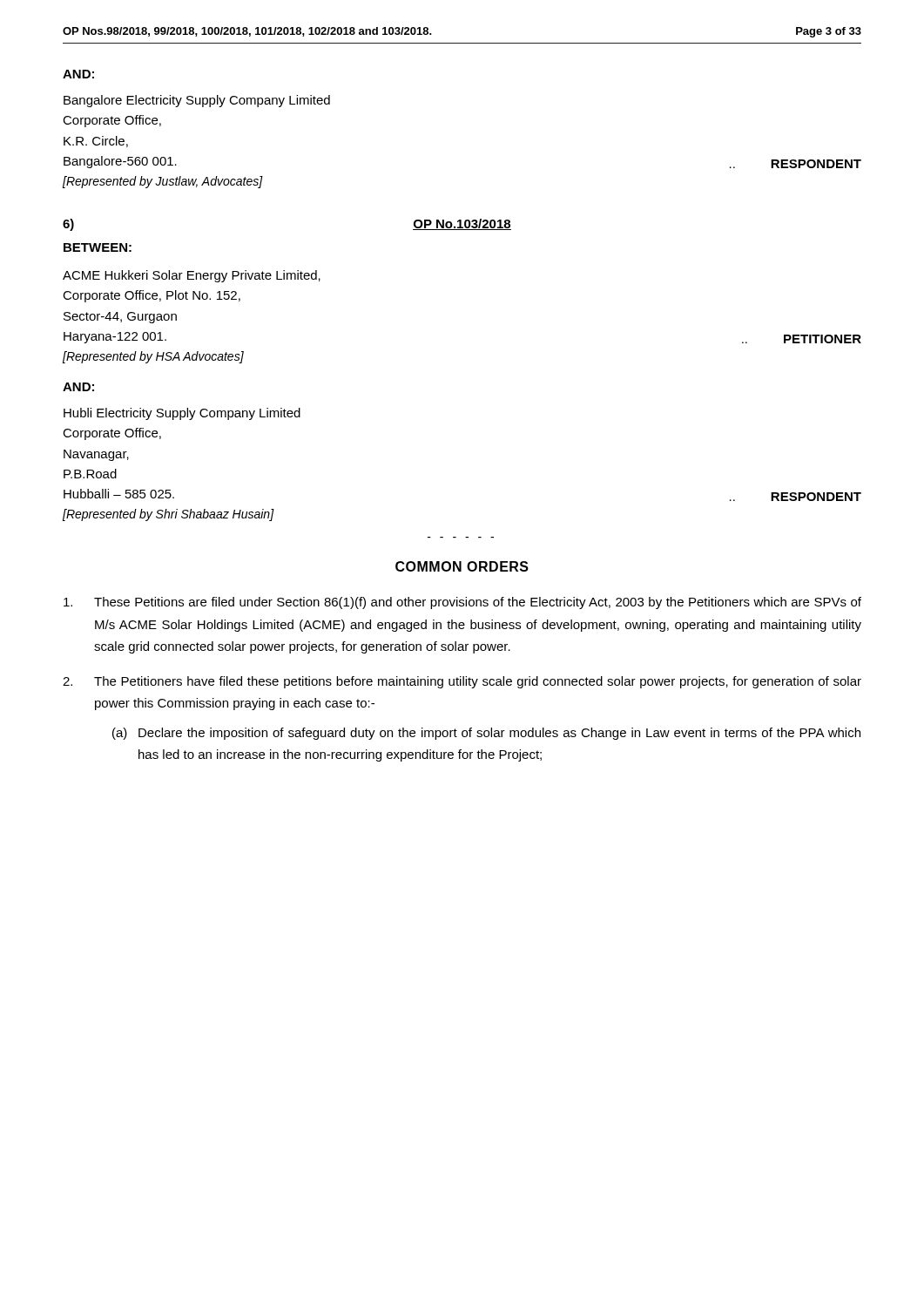The height and width of the screenshot is (1307, 924).
Task: Find the list item with the text "2. The Petitioners have filed"
Action: (x=462, y=682)
